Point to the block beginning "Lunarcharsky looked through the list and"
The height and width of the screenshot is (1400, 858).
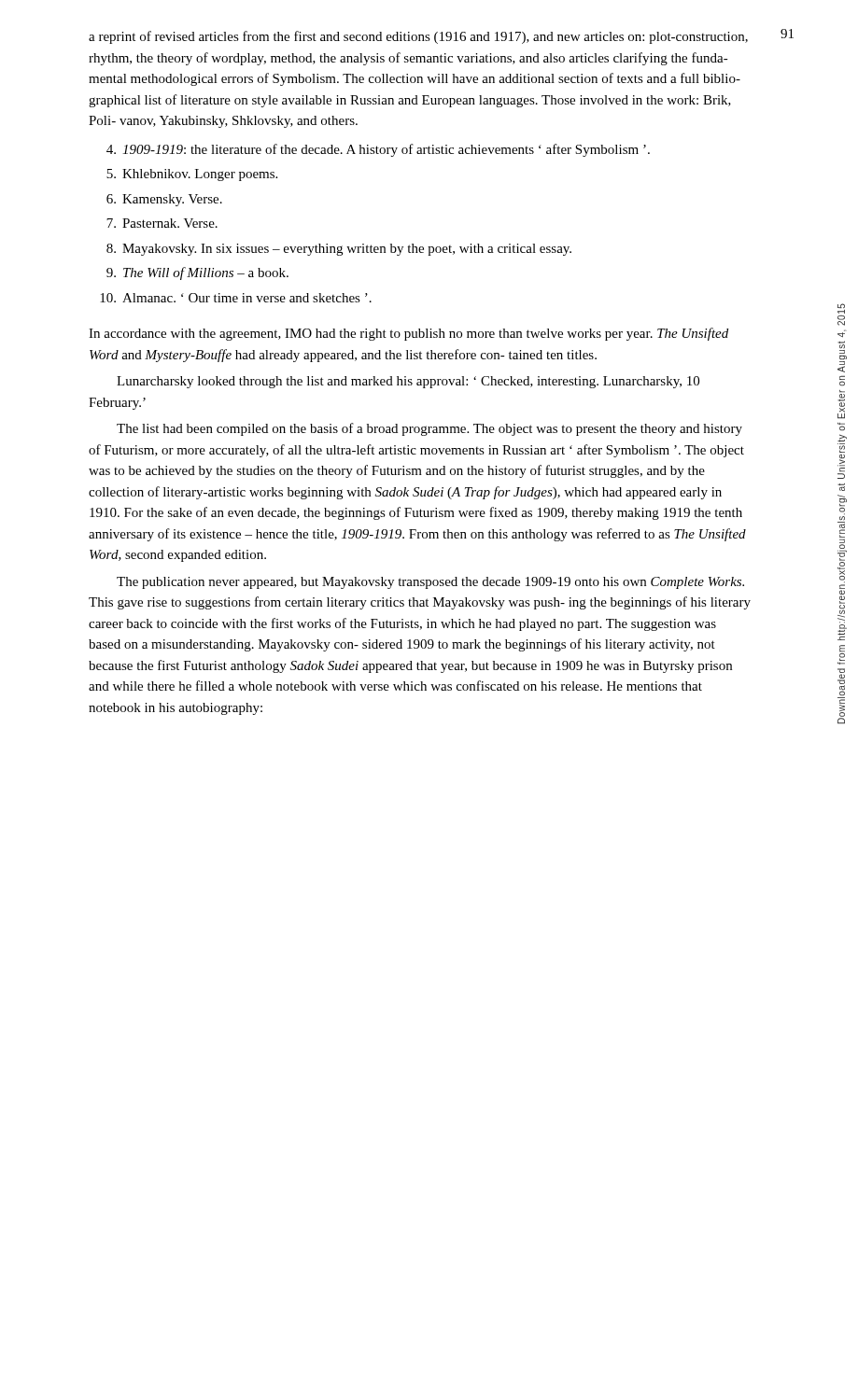[x=394, y=391]
